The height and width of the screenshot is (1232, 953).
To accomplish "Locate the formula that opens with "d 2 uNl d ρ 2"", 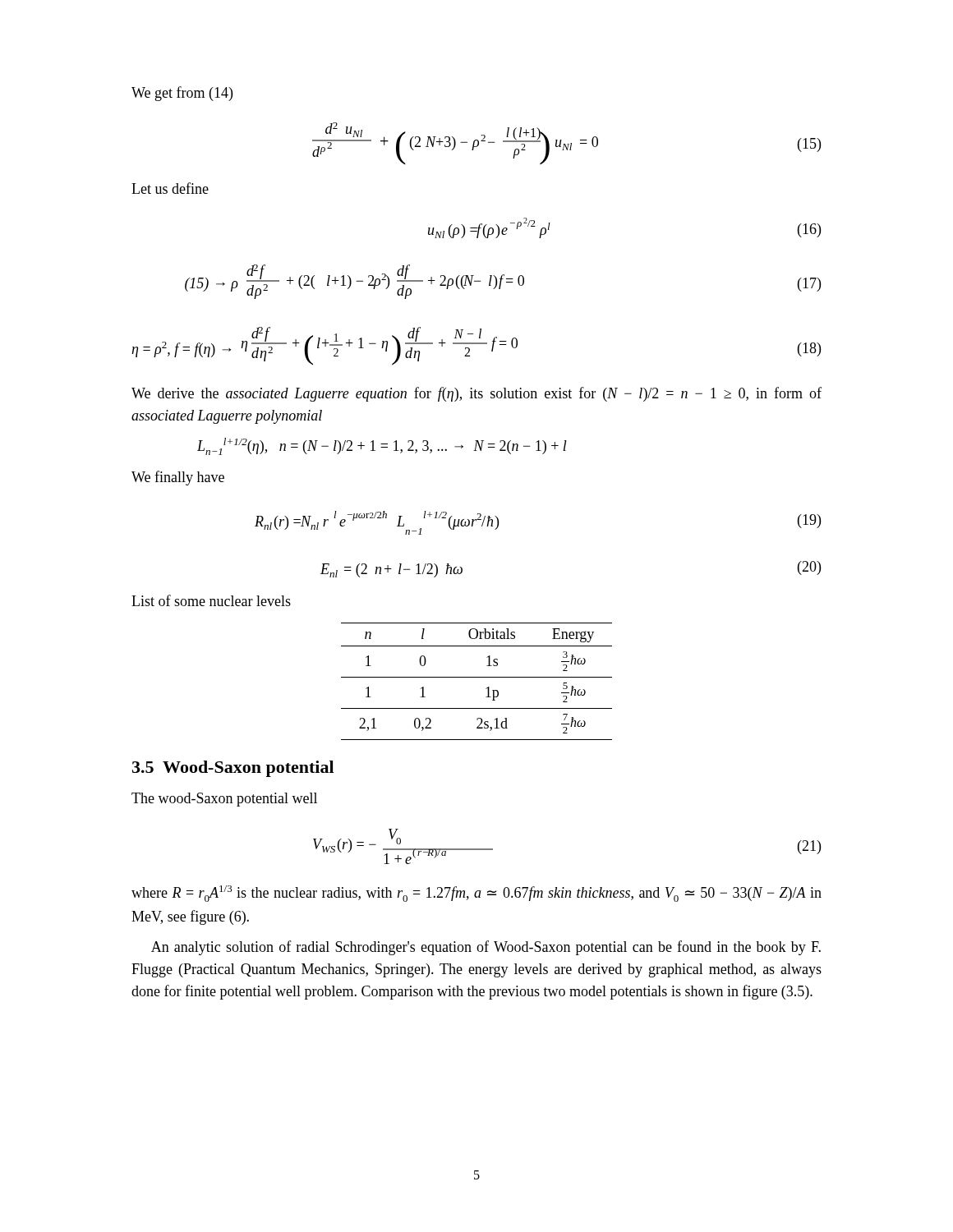I will click(476, 144).
